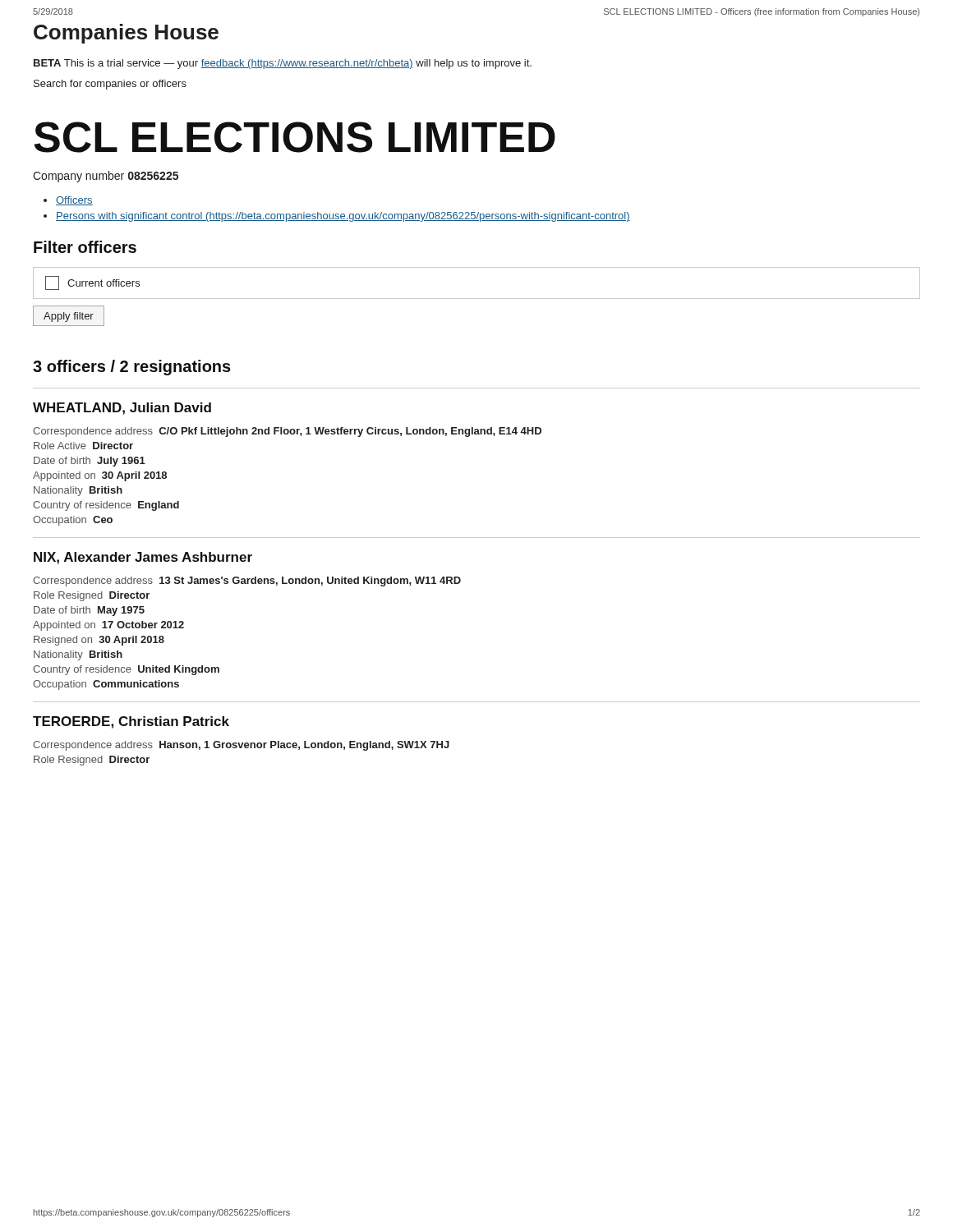Viewport: 953px width, 1232px height.
Task: Select the text block that says "Correspondence address Hanson, 1 Grosvenor Place,"
Action: 241,745
